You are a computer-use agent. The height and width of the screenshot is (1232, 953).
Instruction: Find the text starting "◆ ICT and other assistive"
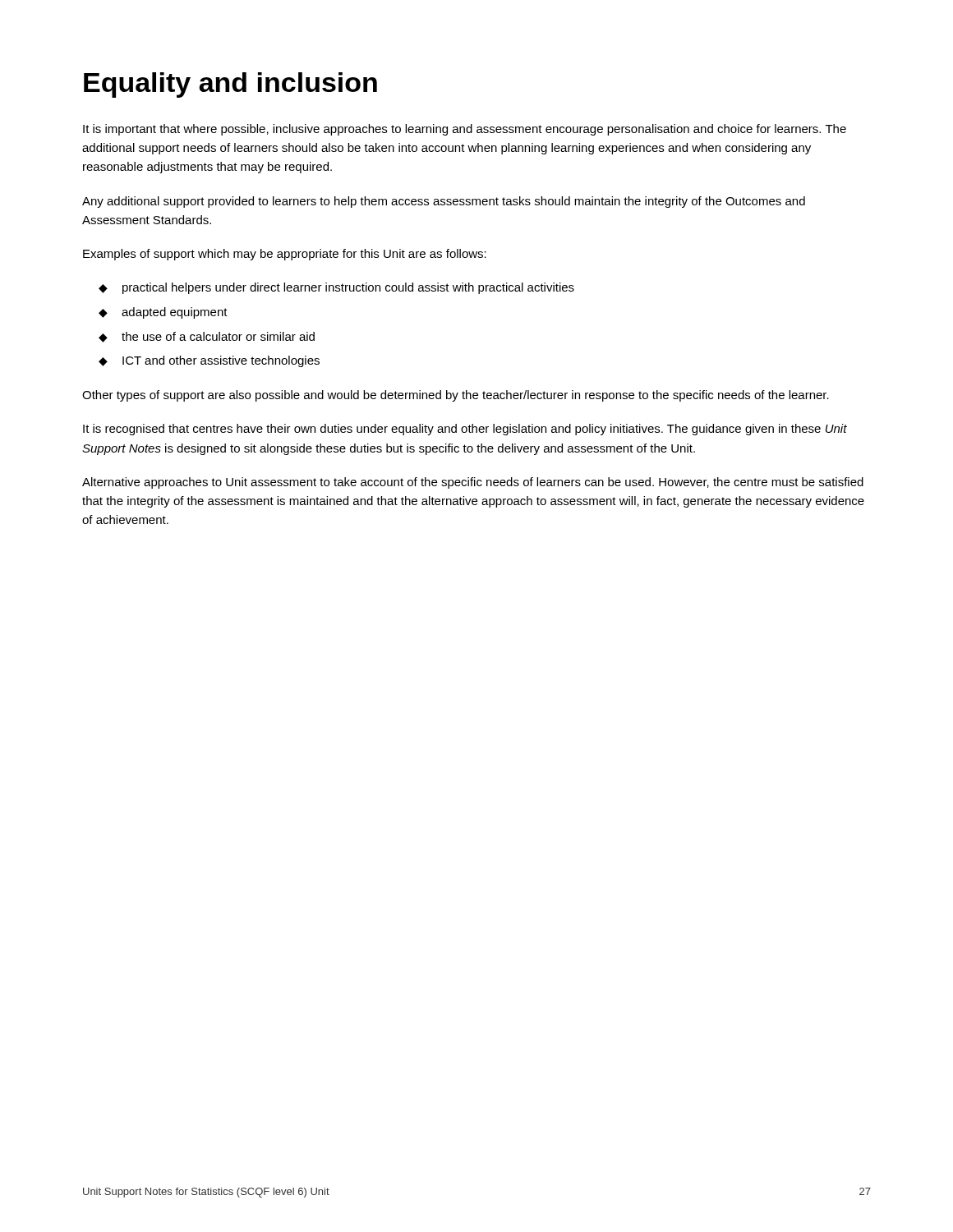click(209, 361)
